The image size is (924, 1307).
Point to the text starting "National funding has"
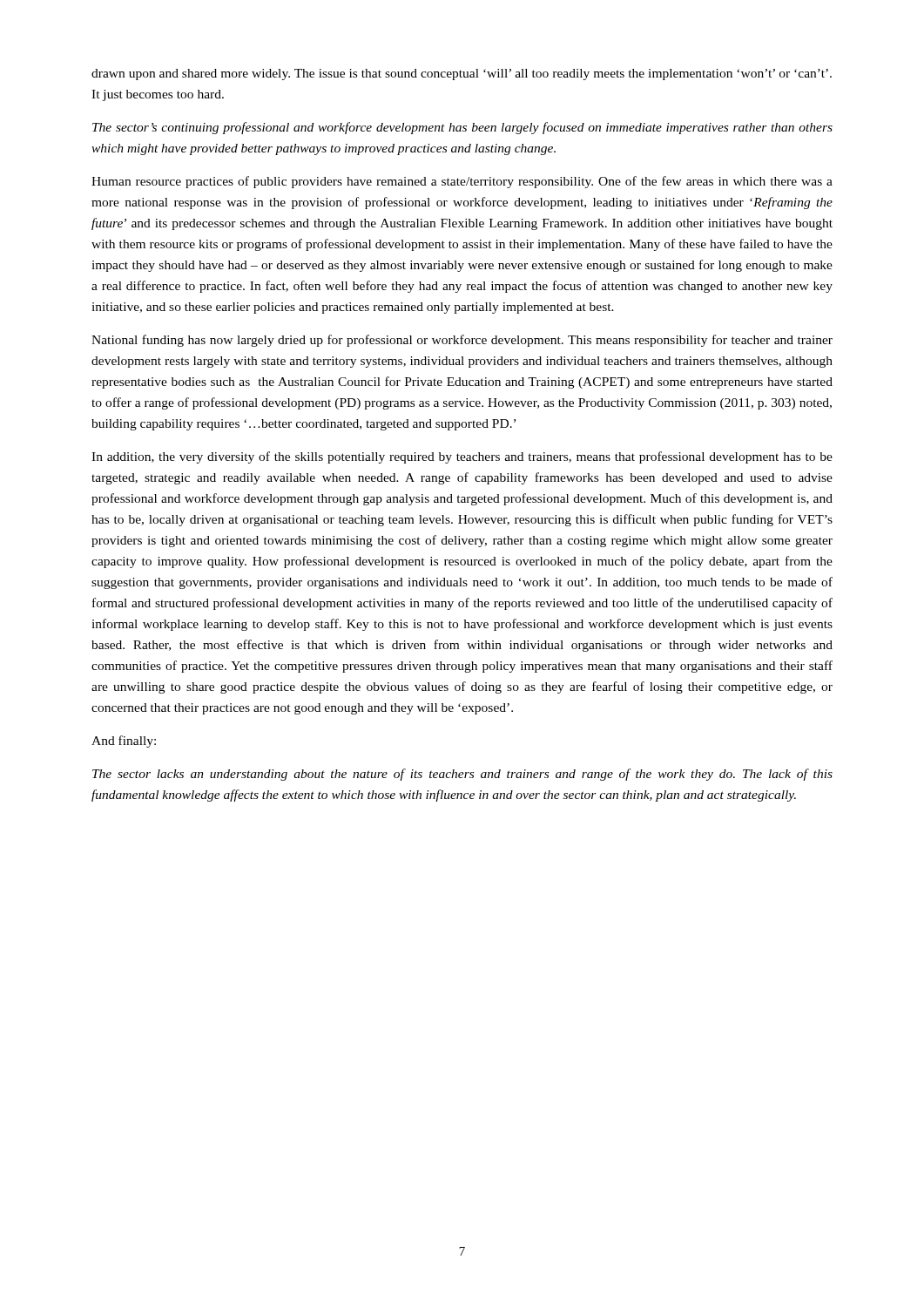[x=462, y=382]
